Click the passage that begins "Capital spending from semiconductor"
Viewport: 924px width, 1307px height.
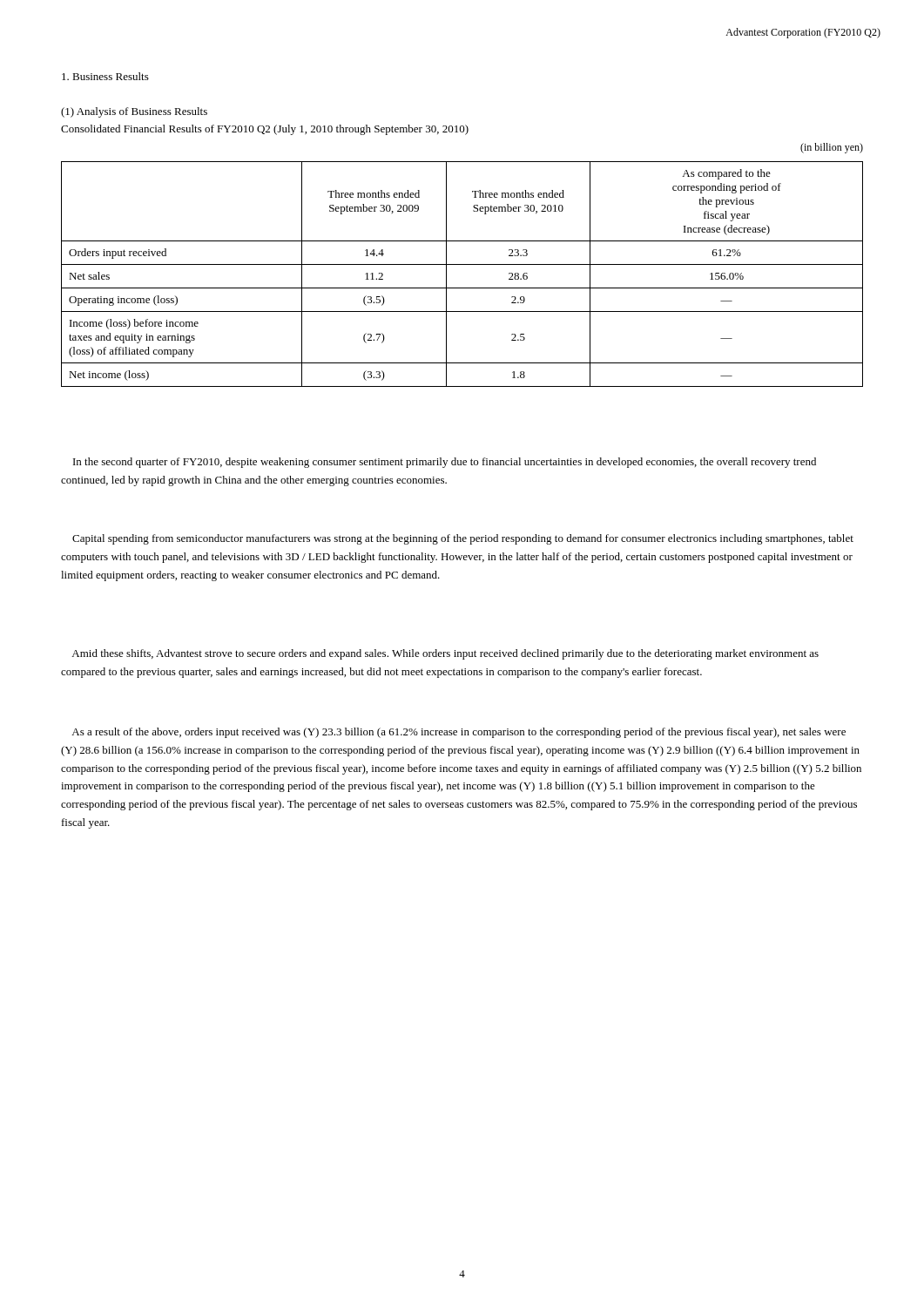pyautogui.click(x=457, y=556)
